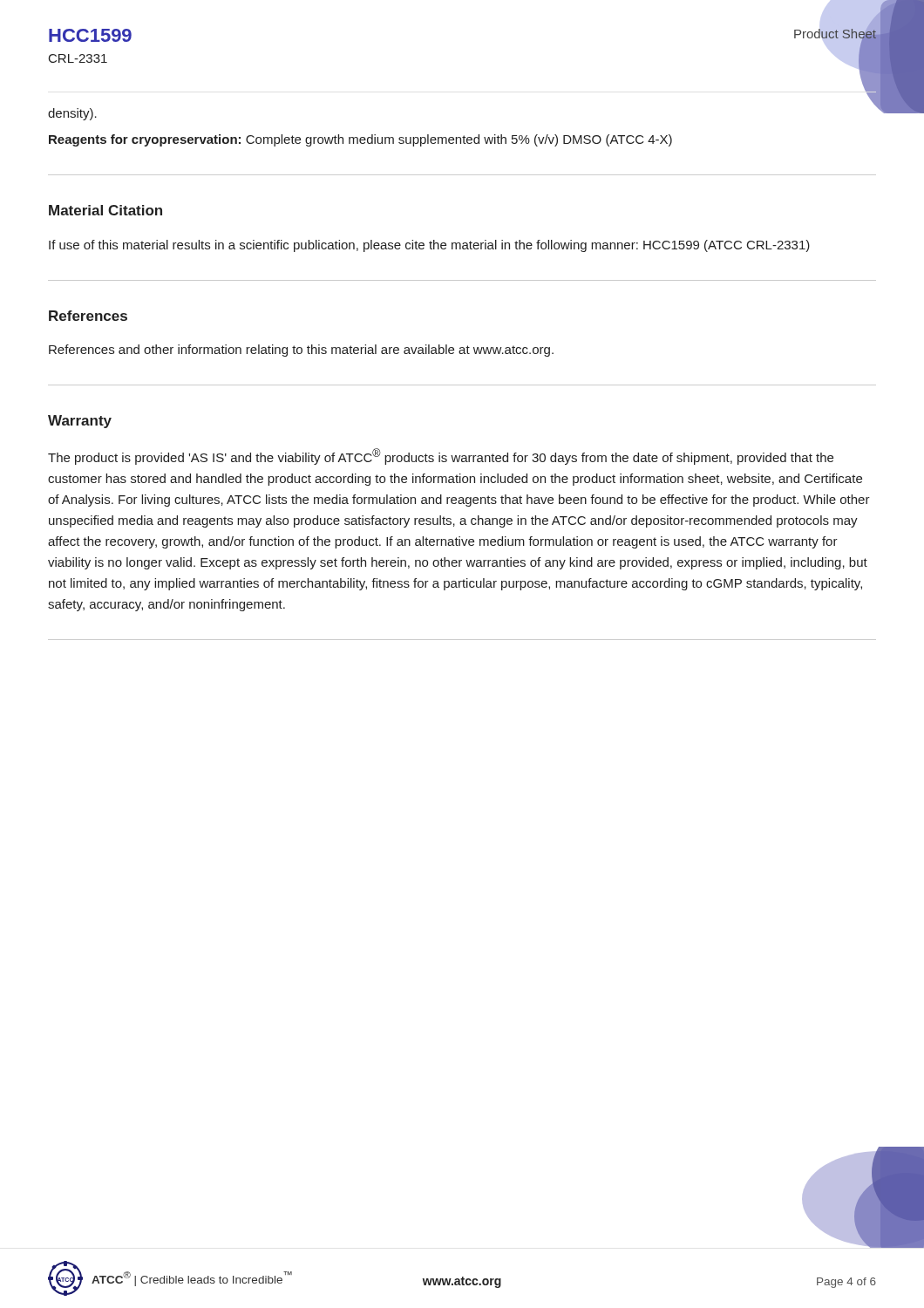Locate the block of text that opens with "The product is"
This screenshot has width=924, height=1308.
pyautogui.click(x=459, y=529)
